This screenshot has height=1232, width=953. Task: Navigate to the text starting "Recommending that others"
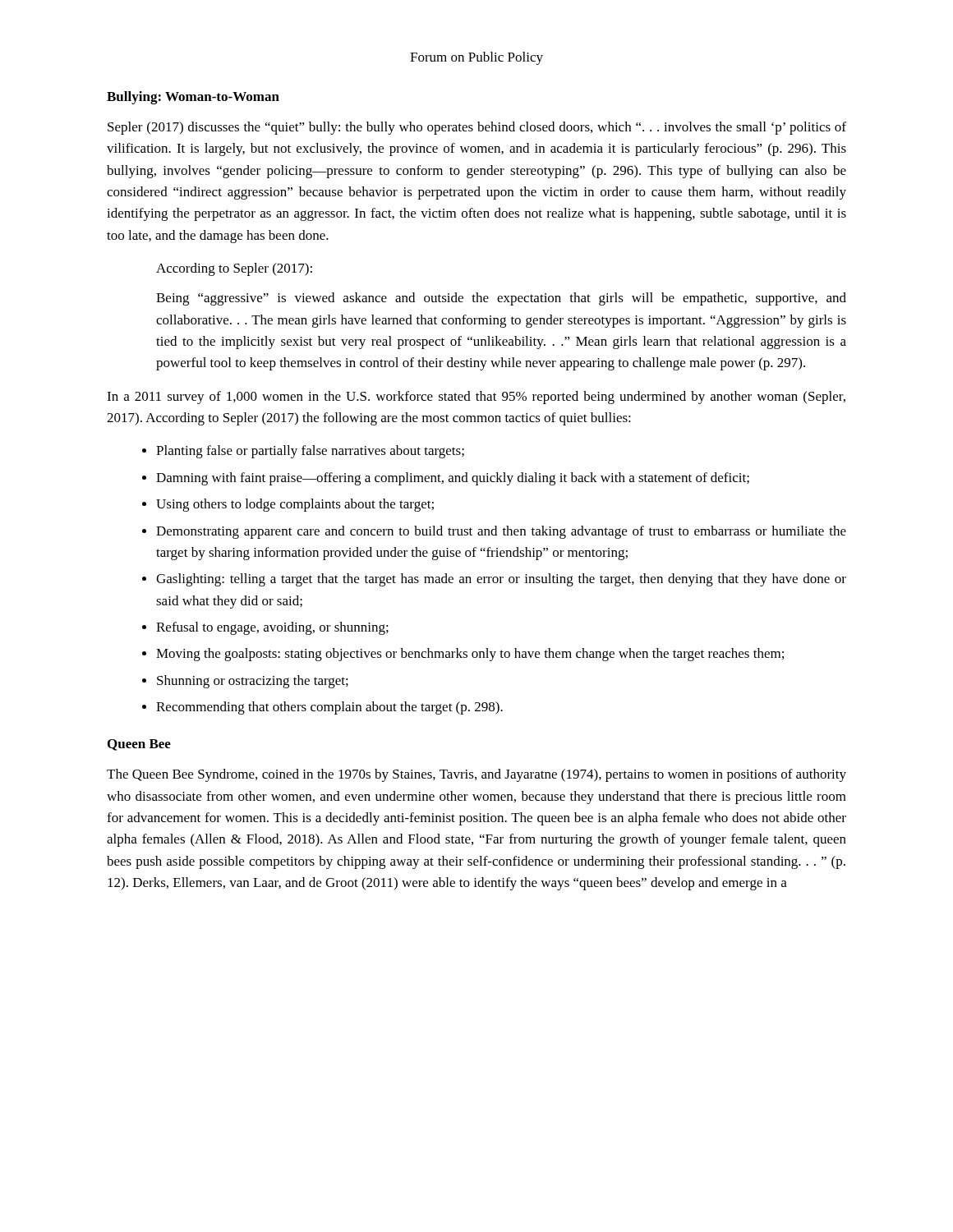pyautogui.click(x=330, y=707)
